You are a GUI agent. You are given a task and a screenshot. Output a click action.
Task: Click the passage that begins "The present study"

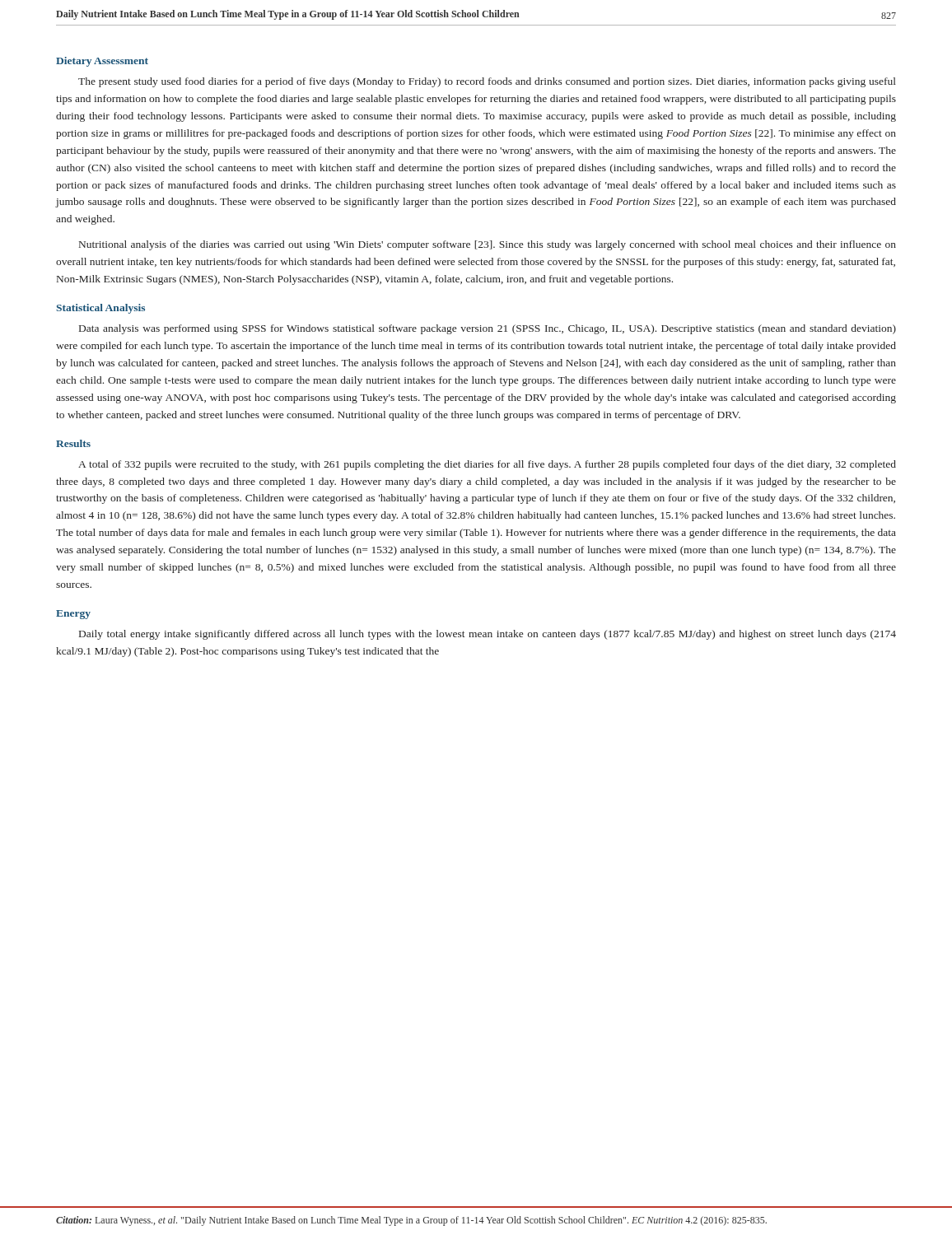pos(476,150)
